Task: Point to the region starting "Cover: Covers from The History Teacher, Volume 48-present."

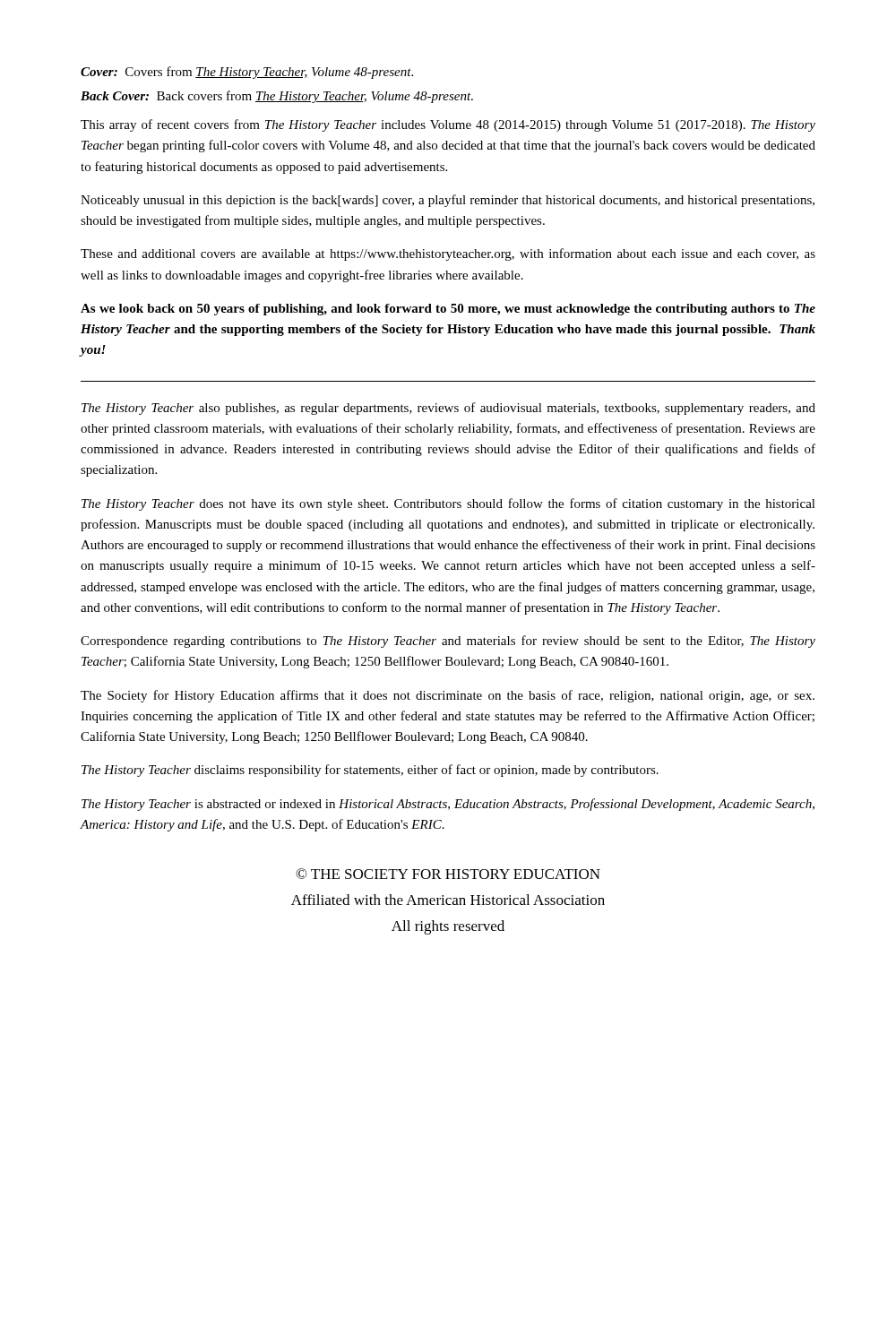Action: coord(247,72)
